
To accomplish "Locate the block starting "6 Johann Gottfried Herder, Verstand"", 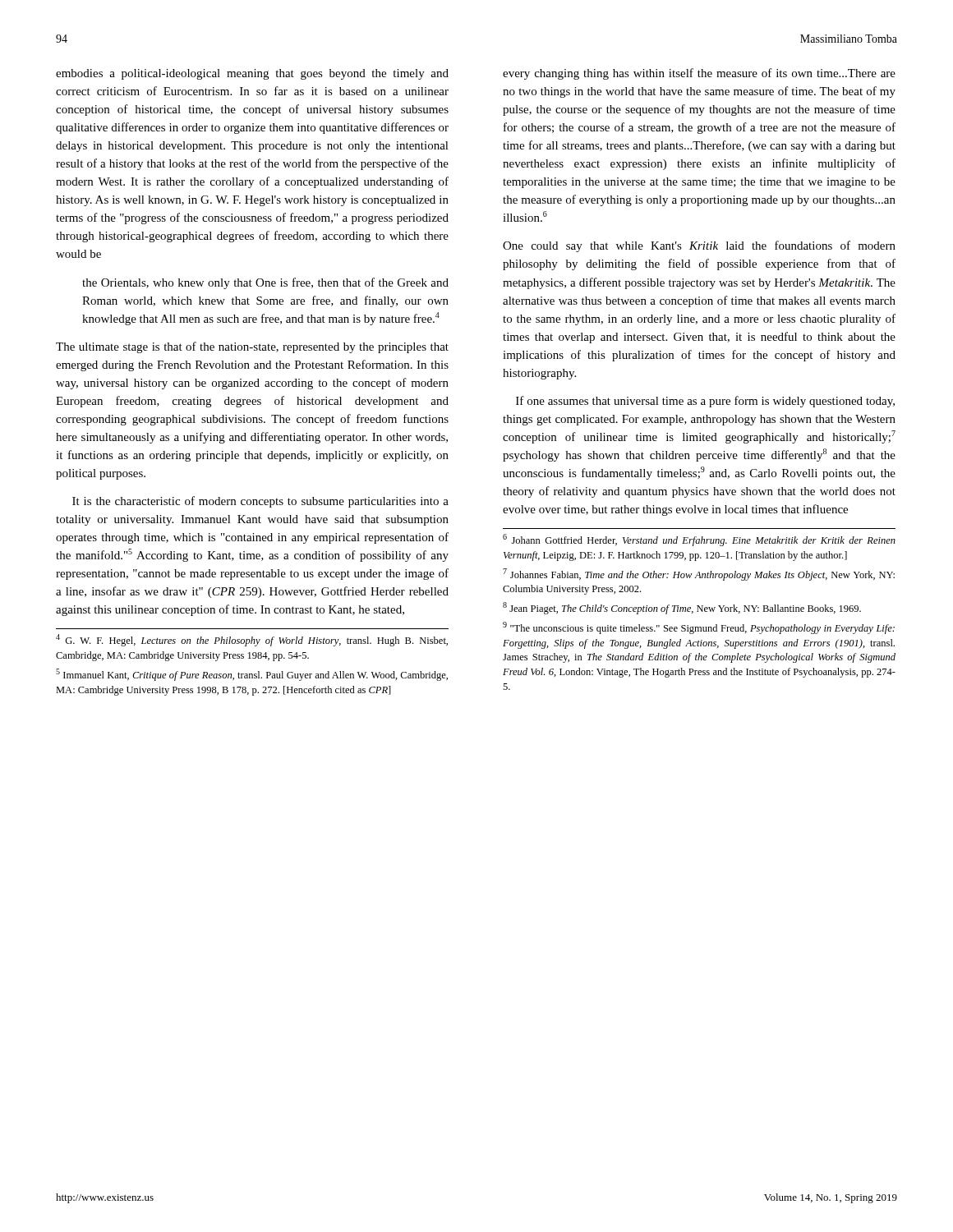I will point(699,547).
